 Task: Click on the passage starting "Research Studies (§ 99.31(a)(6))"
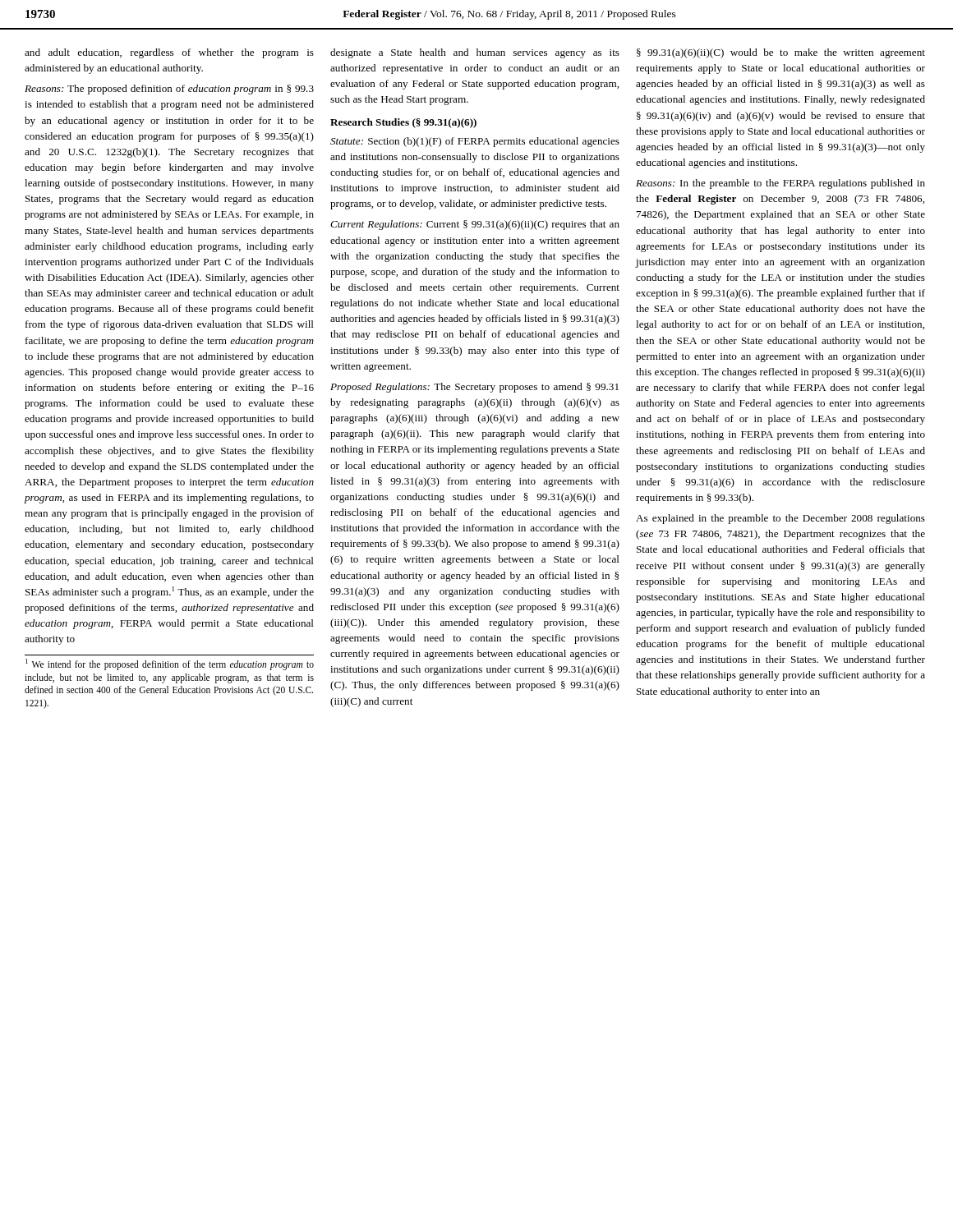coord(404,122)
